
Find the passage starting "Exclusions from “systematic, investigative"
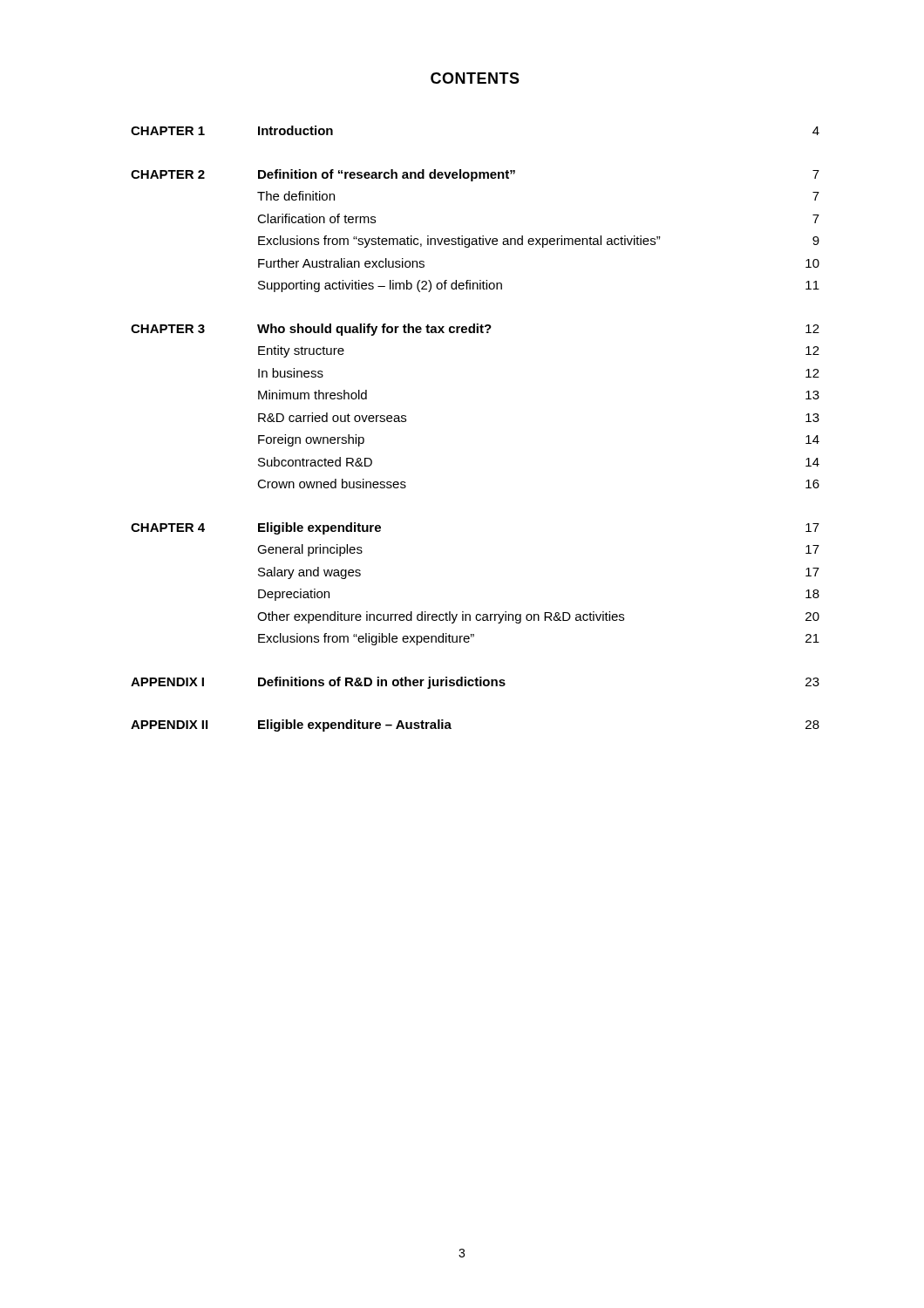(538, 240)
